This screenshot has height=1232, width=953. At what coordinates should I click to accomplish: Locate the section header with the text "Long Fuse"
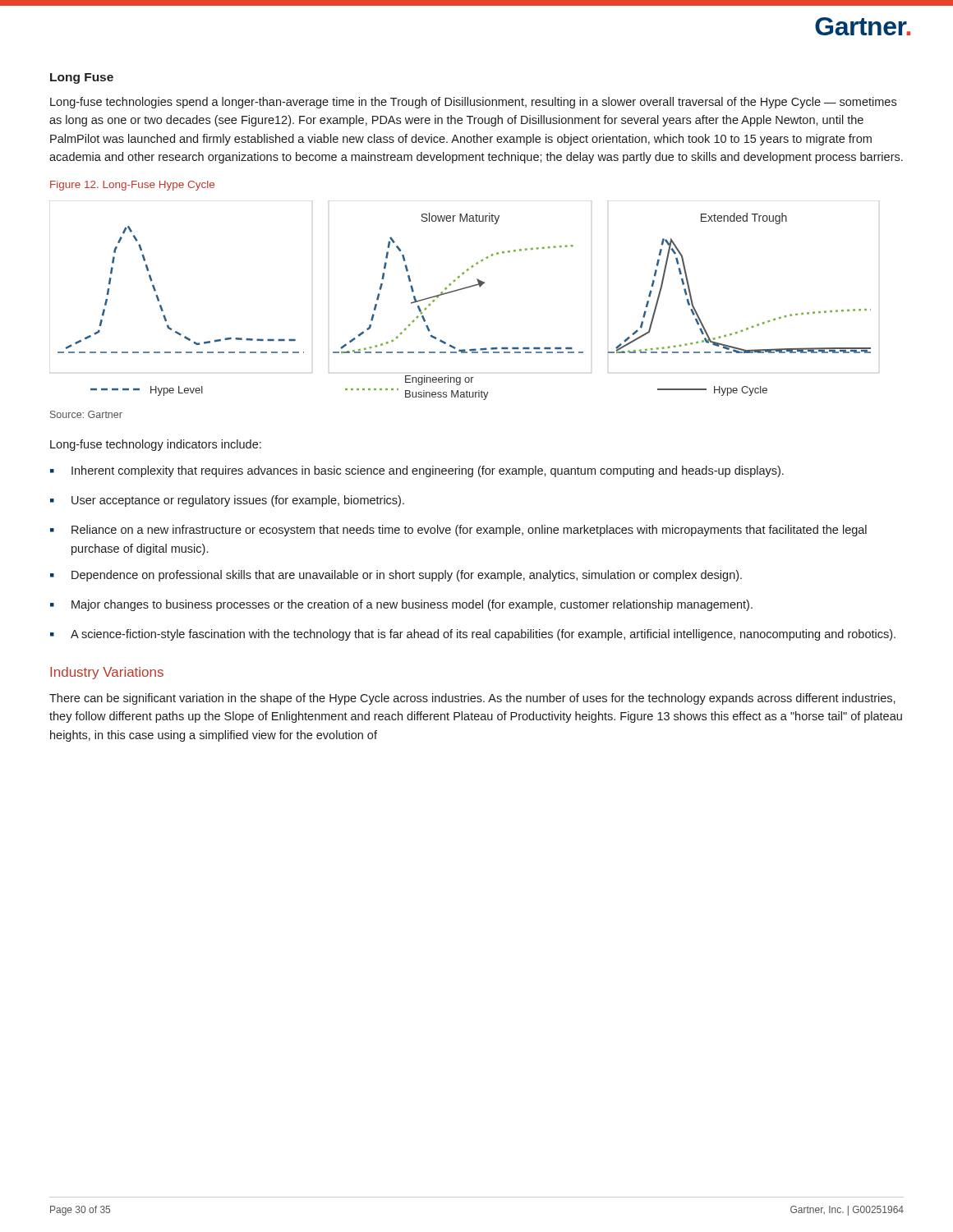click(x=81, y=77)
